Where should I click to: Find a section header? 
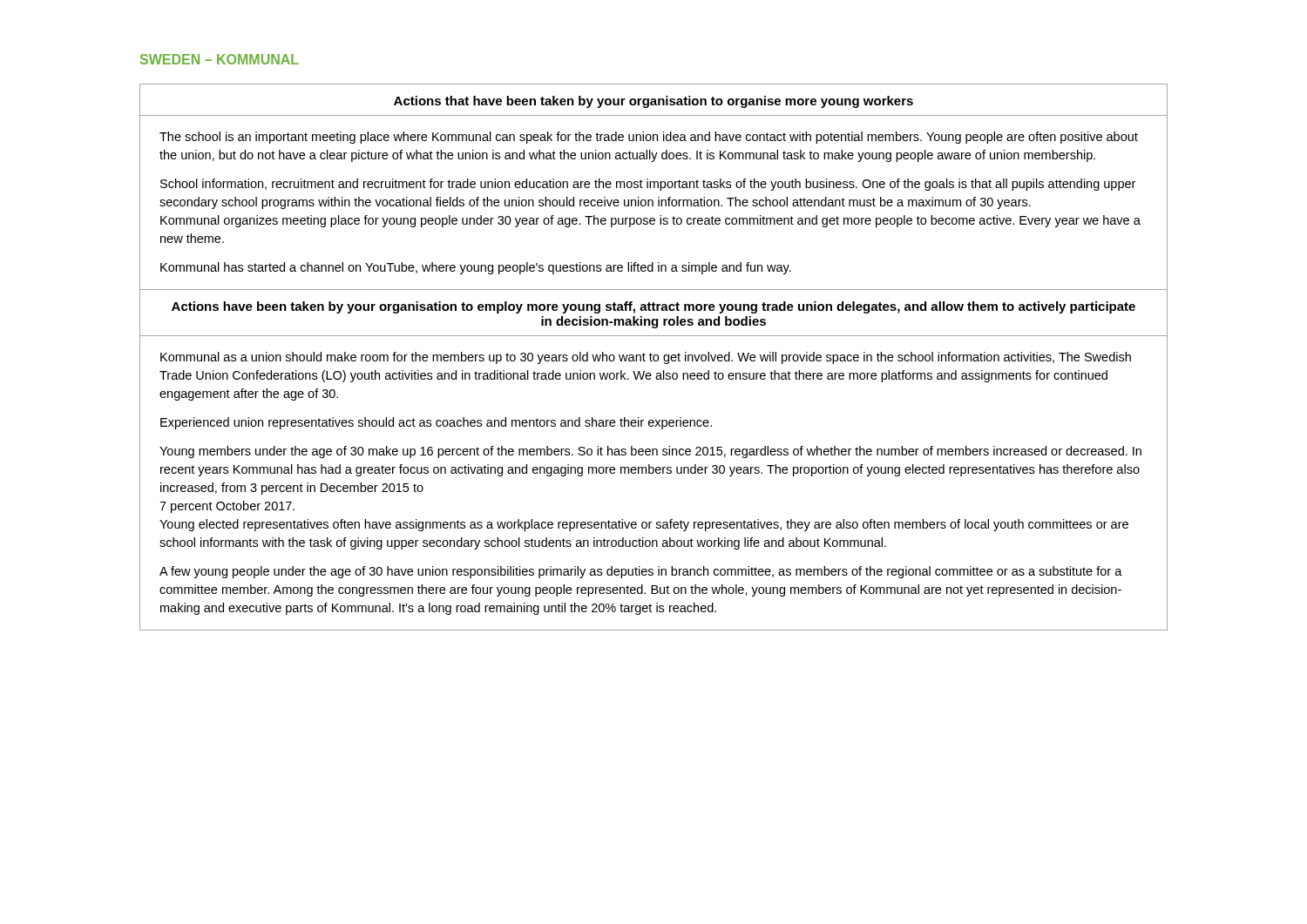pos(219,60)
